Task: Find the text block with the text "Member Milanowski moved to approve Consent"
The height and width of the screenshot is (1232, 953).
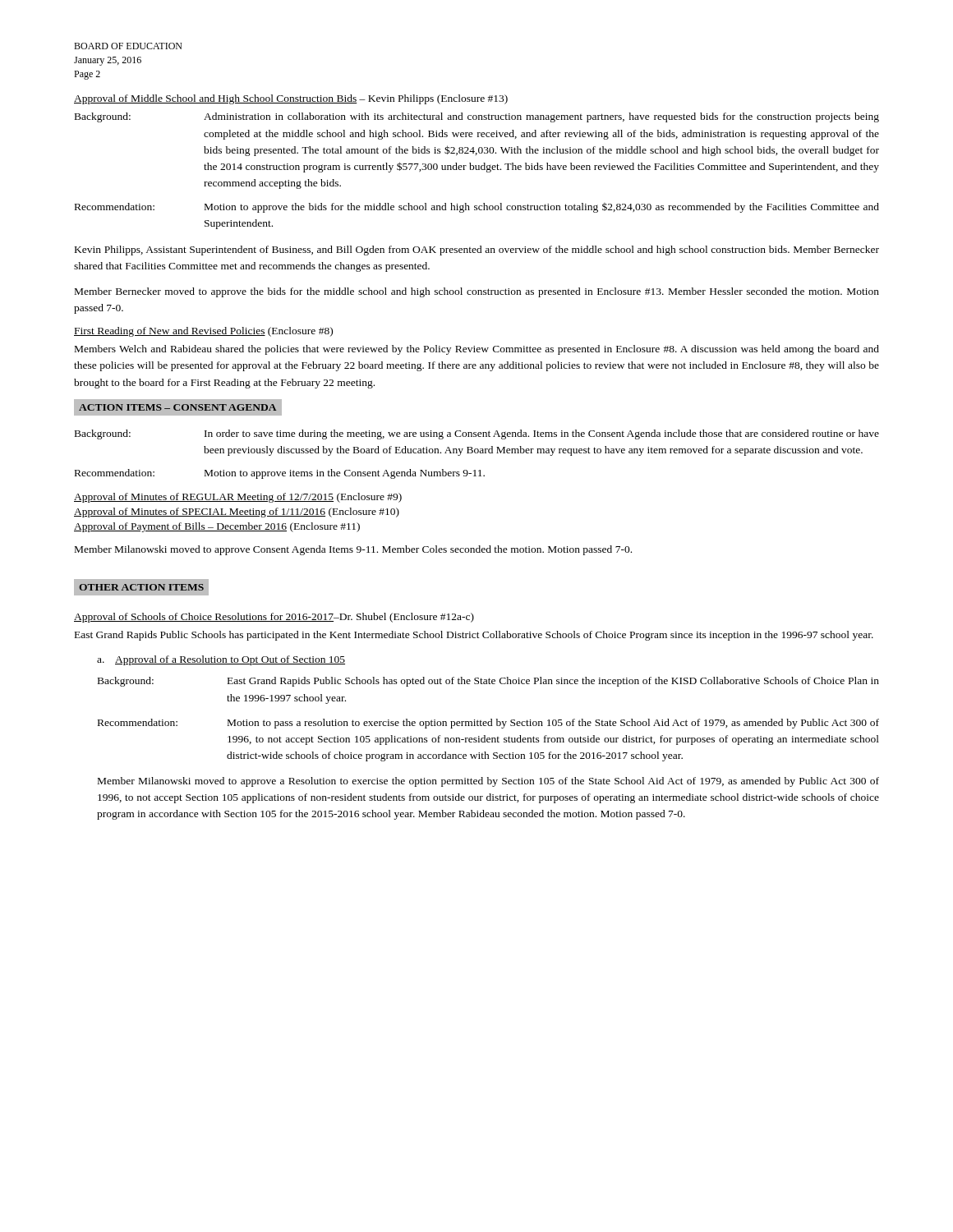Action: coord(353,549)
